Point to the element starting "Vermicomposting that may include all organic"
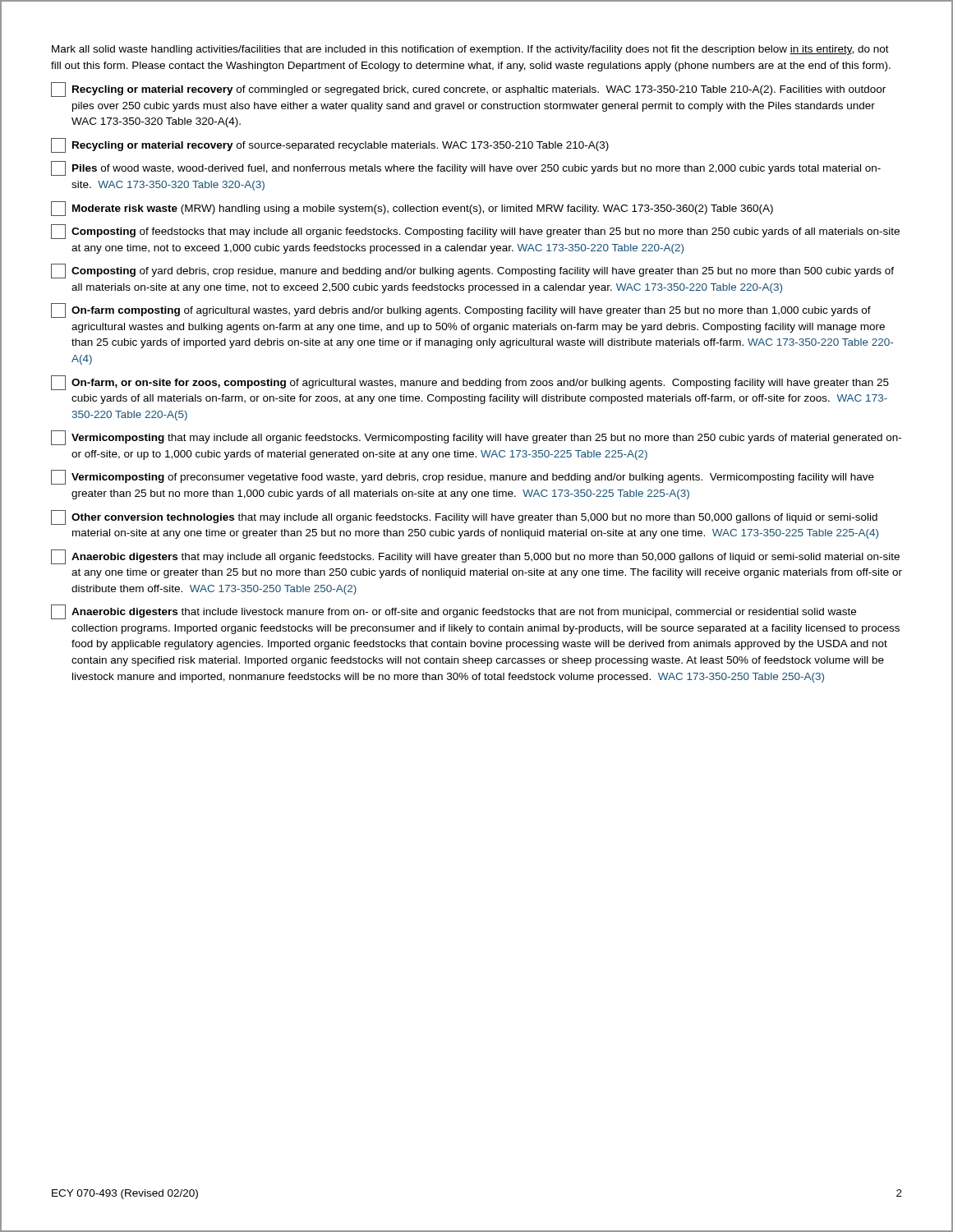The height and width of the screenshot is (1232, 953). [476, 446]
